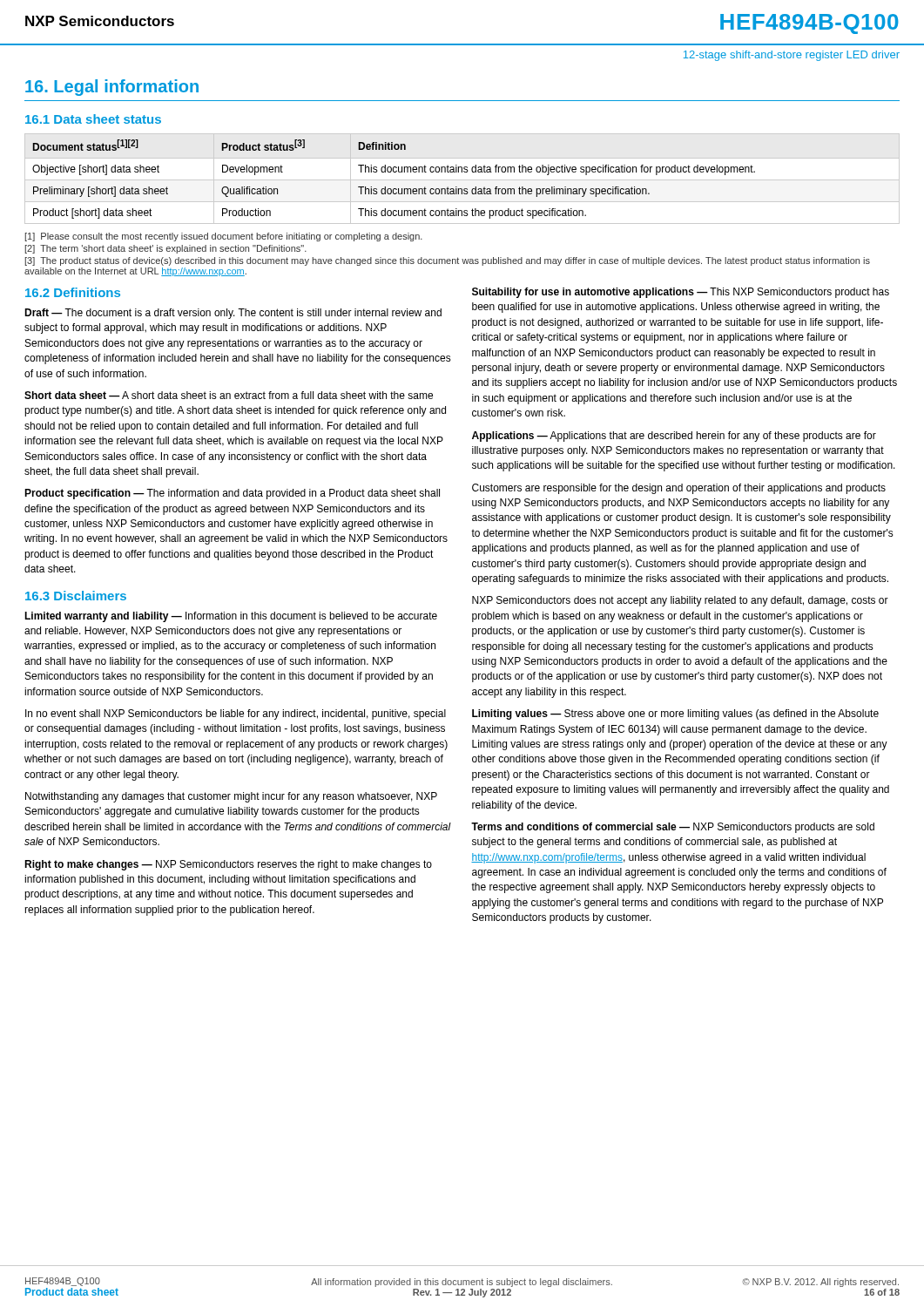Select the text block starting "Customers are responsible"
924x1307 pixels.
pyautogui.click(x=682, y=533)
